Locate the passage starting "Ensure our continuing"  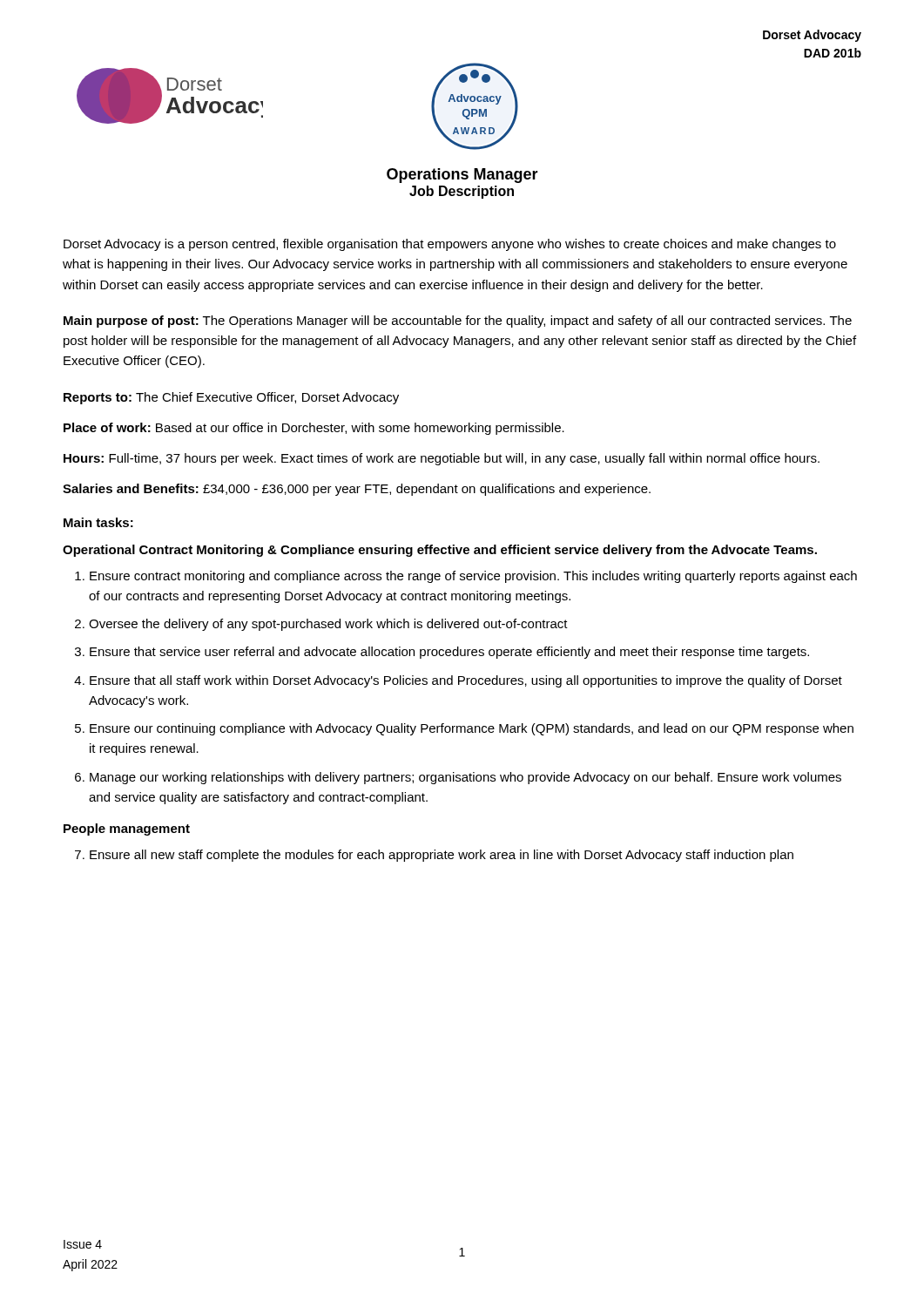pos(471,738)
